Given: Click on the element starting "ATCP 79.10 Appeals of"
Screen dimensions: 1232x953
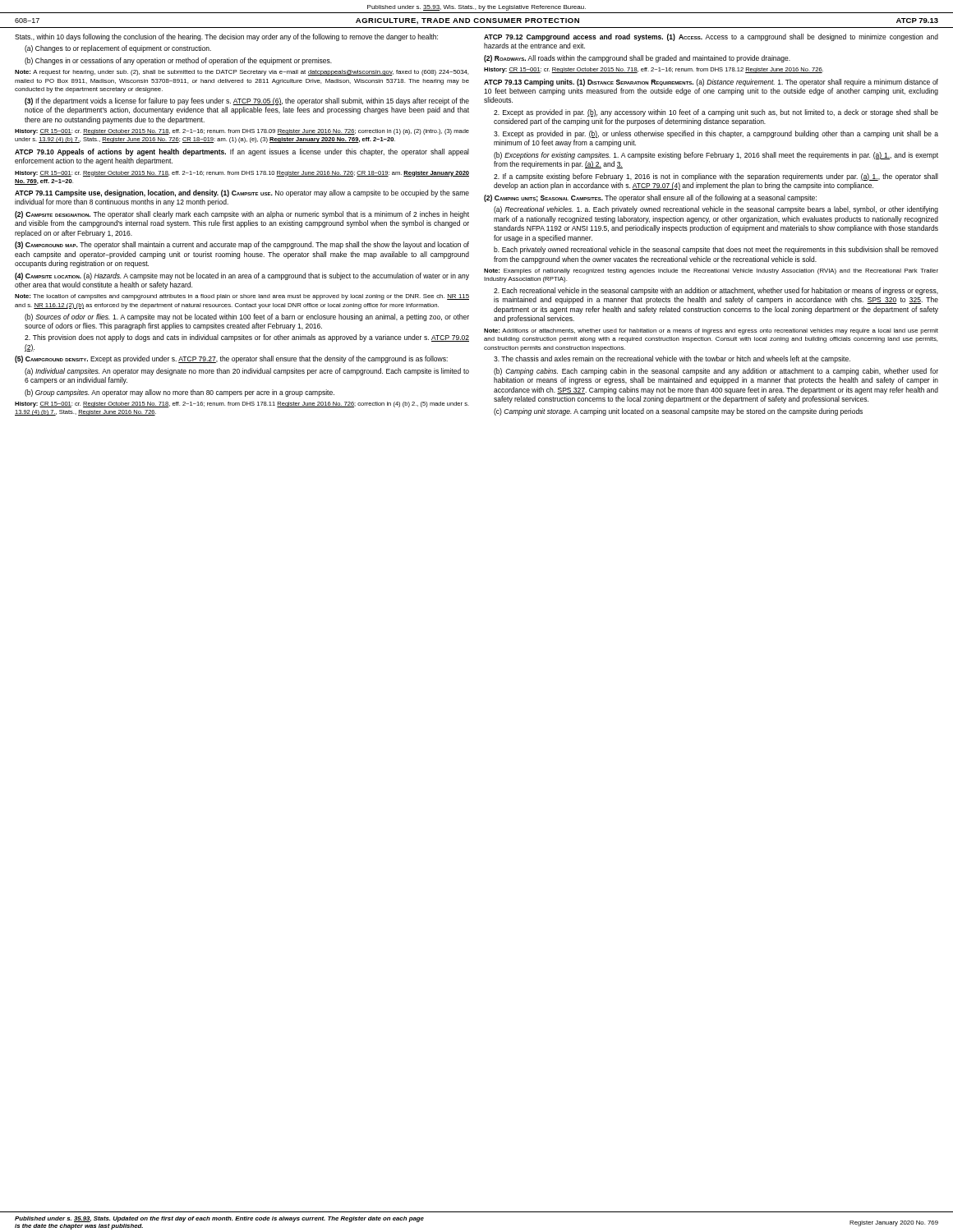Looking at the screenshot, I should tap(242, 157).
